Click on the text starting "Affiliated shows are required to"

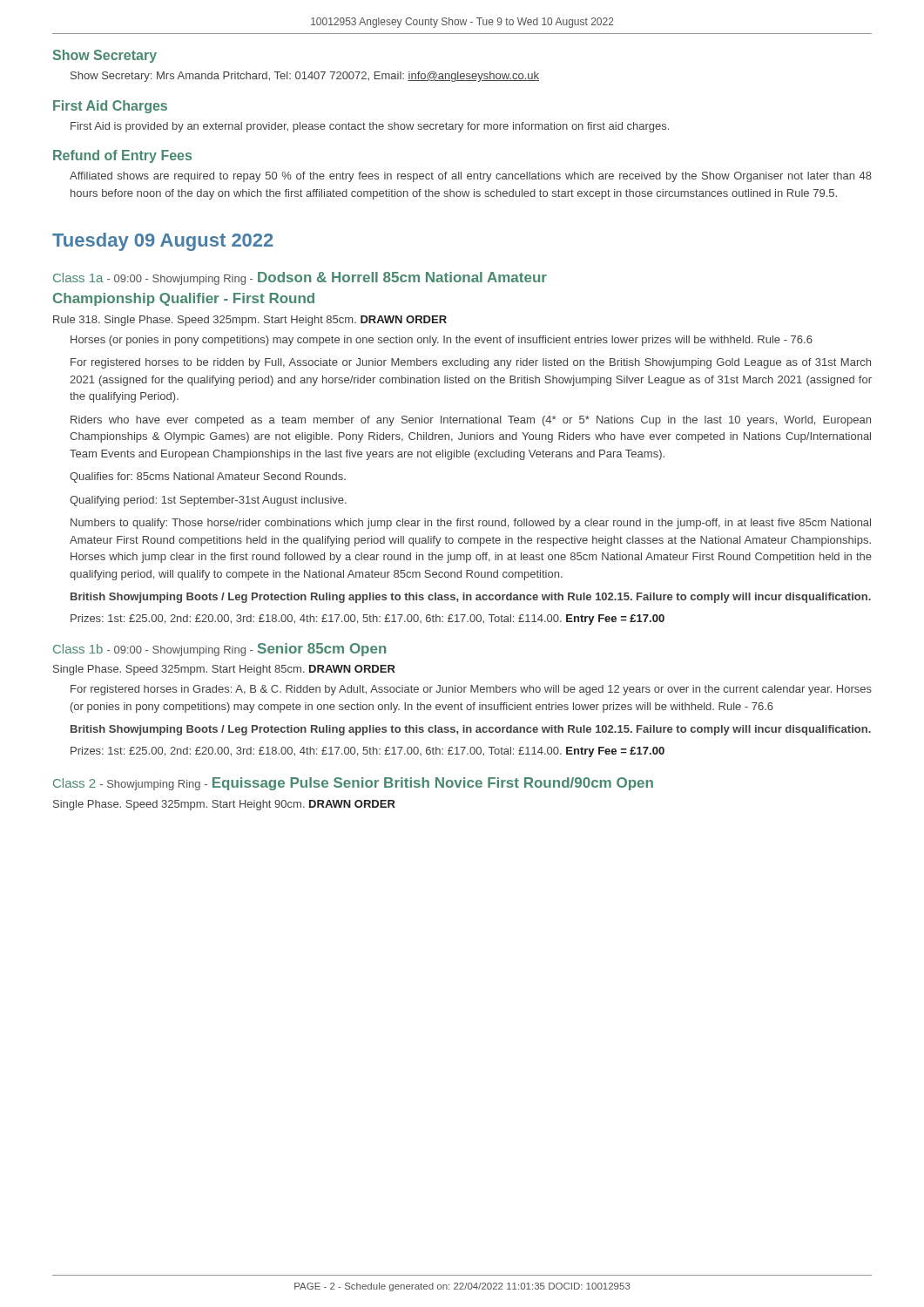(x=471, y=184)
